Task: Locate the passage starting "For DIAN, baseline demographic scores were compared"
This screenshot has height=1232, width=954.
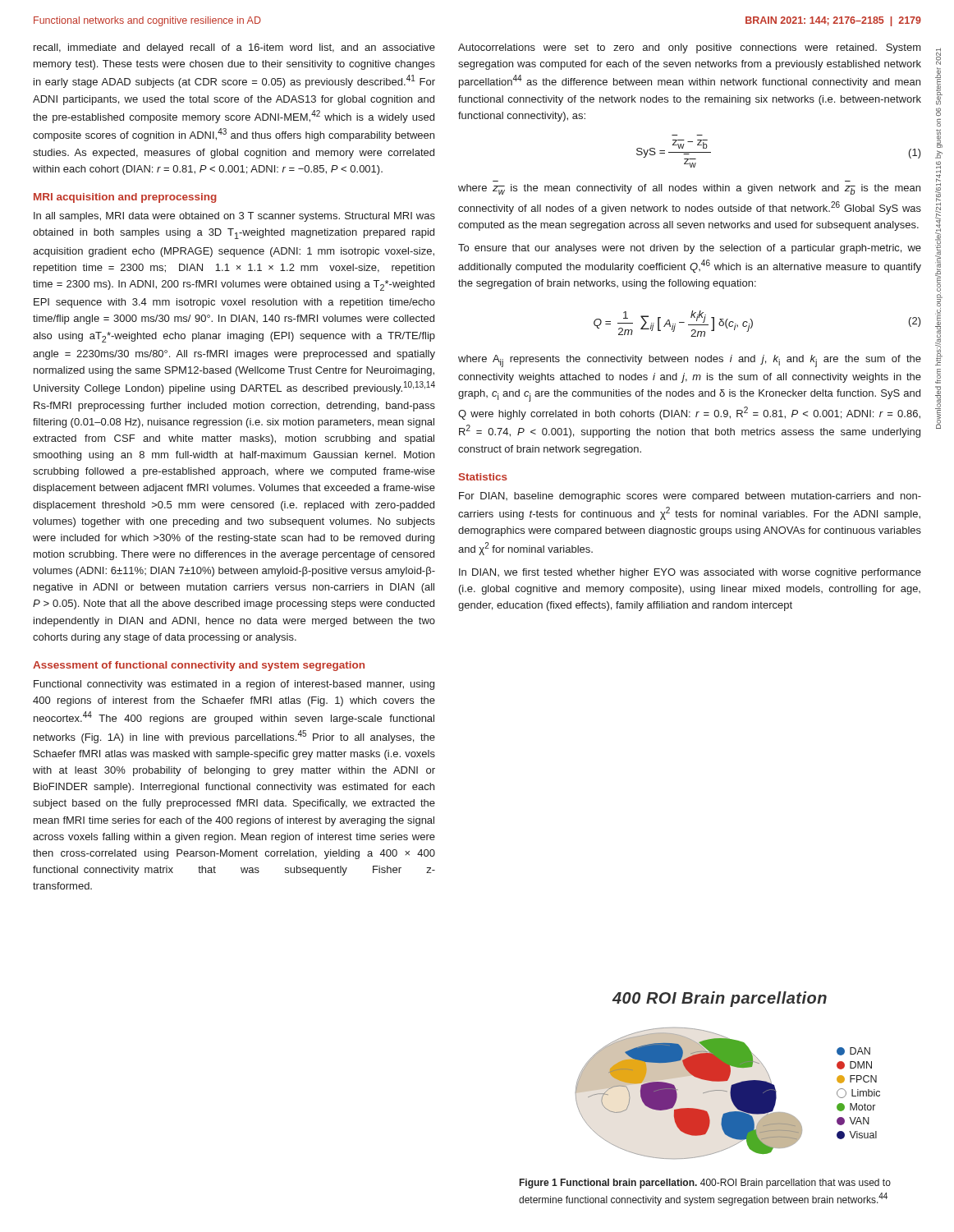Action: point(690,522)
